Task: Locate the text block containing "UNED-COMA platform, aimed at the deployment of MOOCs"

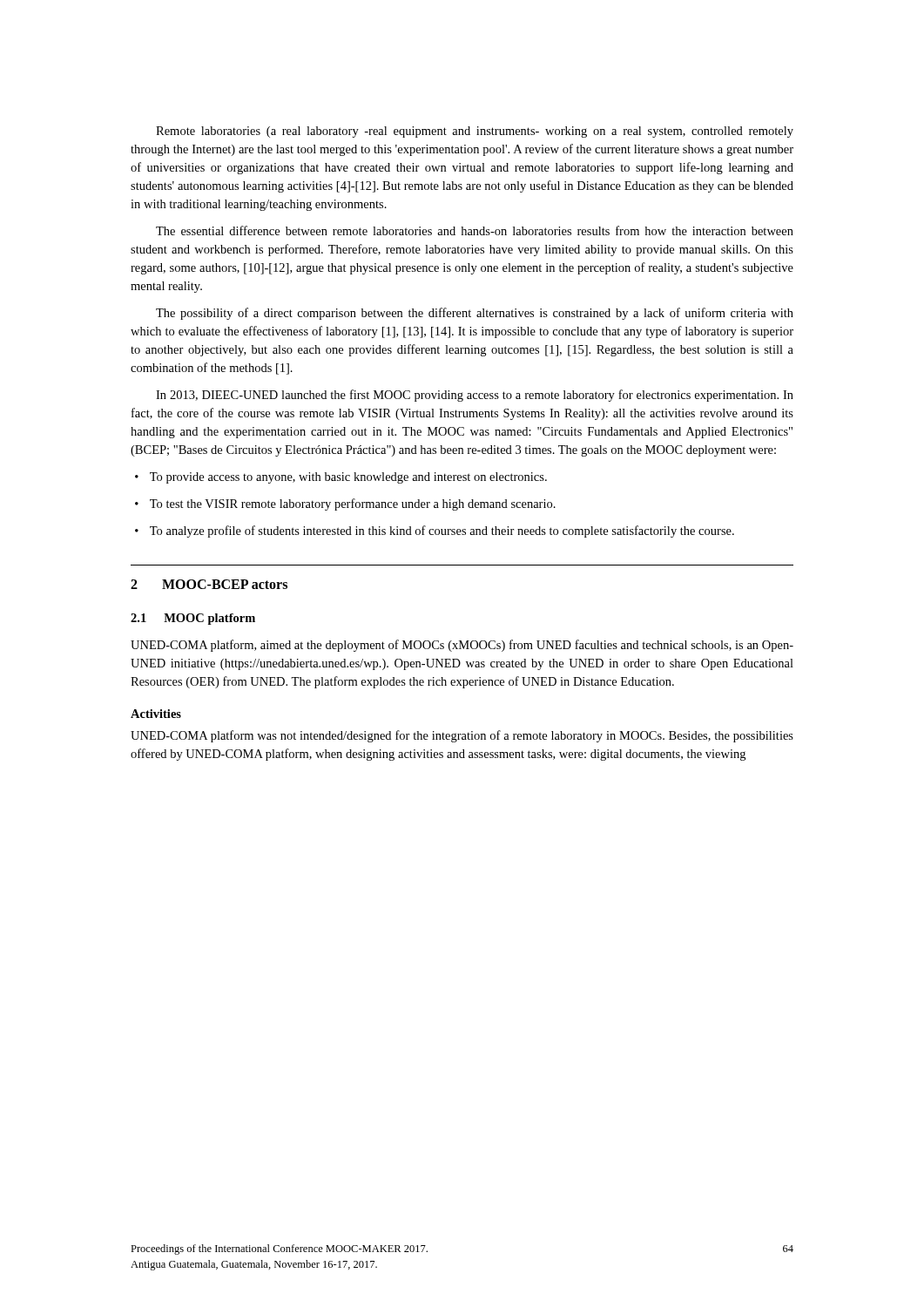Action: point(462,663)
